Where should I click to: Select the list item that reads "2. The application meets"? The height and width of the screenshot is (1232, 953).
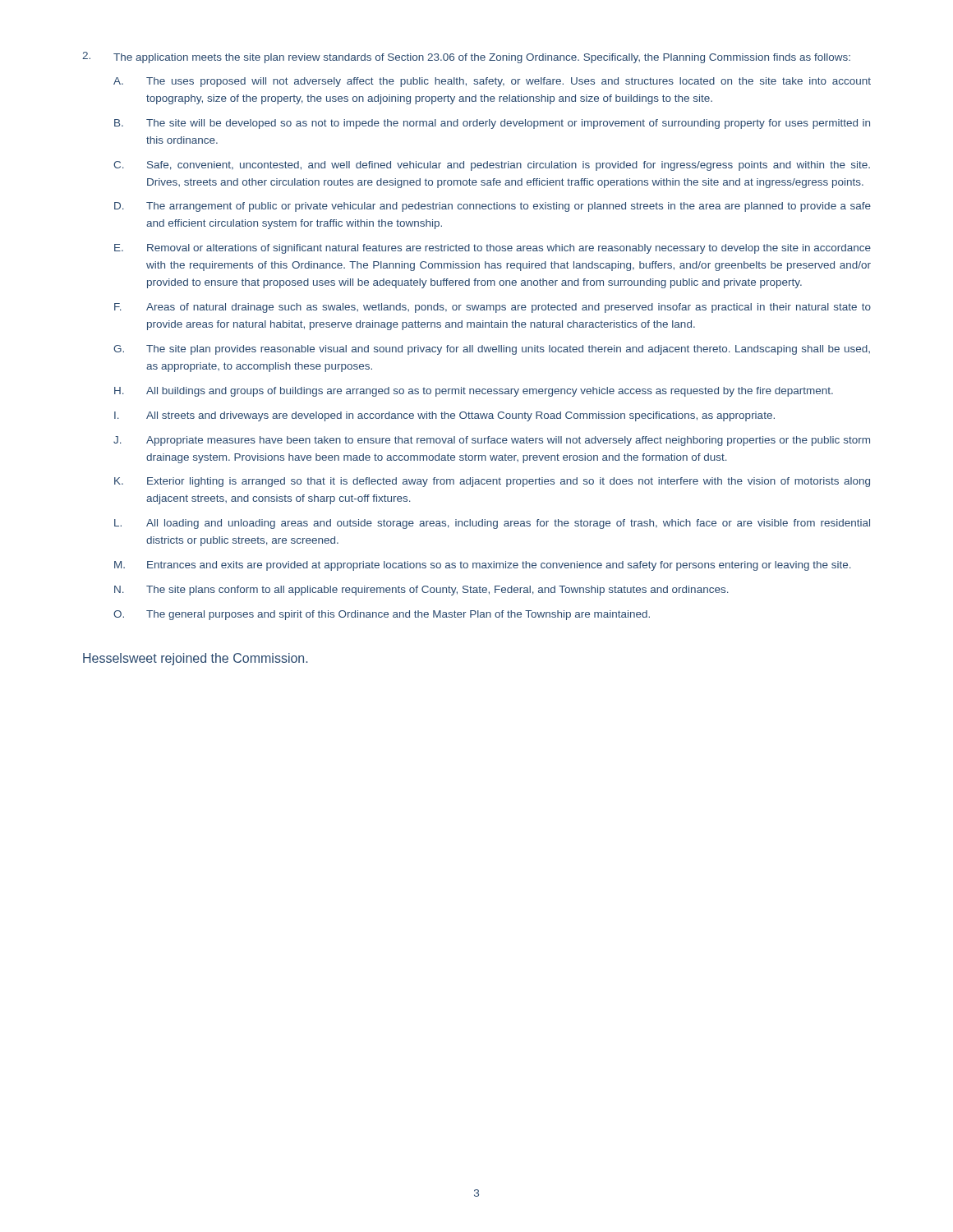point(476,340)
